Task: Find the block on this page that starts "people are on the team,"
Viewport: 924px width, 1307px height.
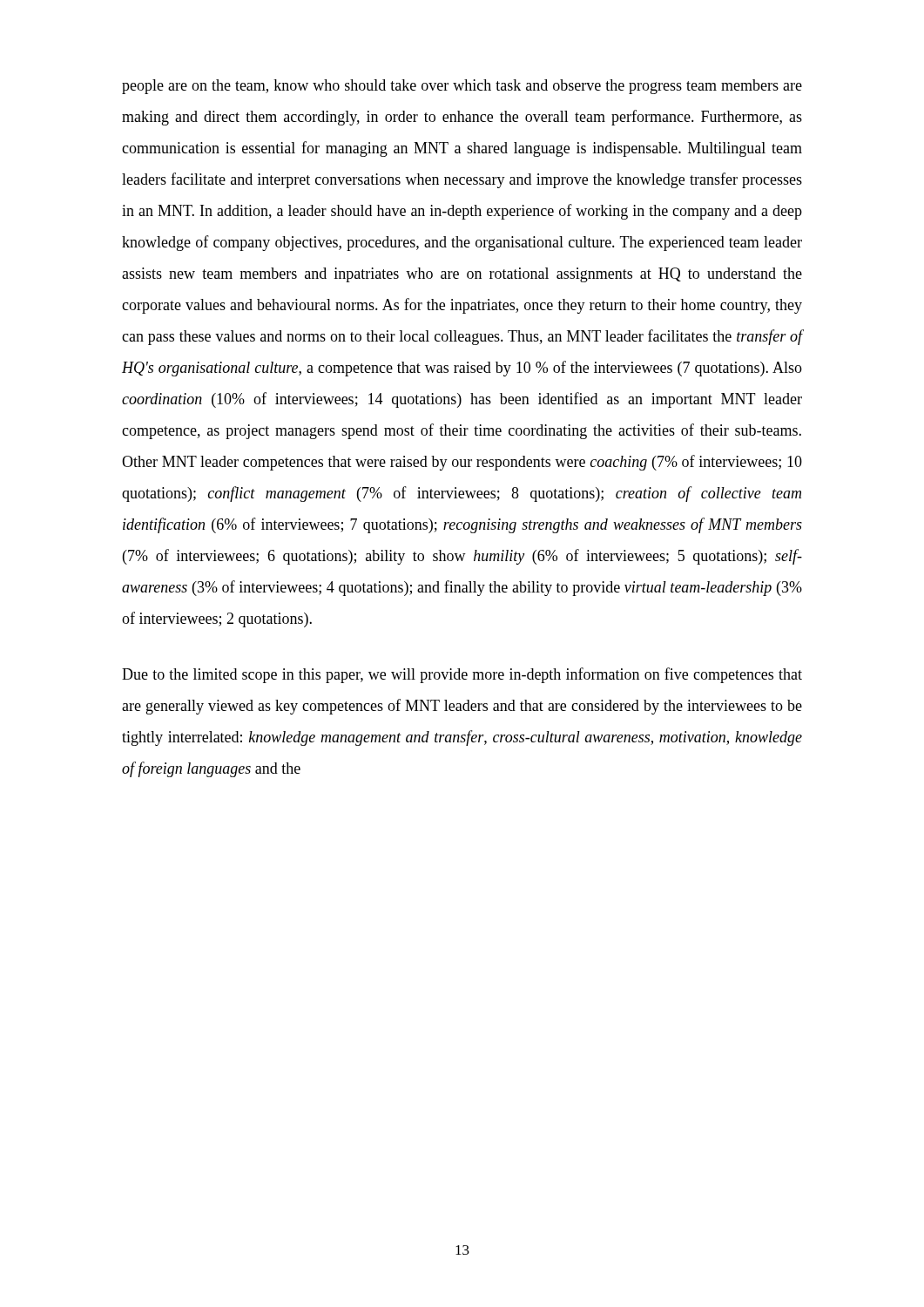Action: [462, 352]
